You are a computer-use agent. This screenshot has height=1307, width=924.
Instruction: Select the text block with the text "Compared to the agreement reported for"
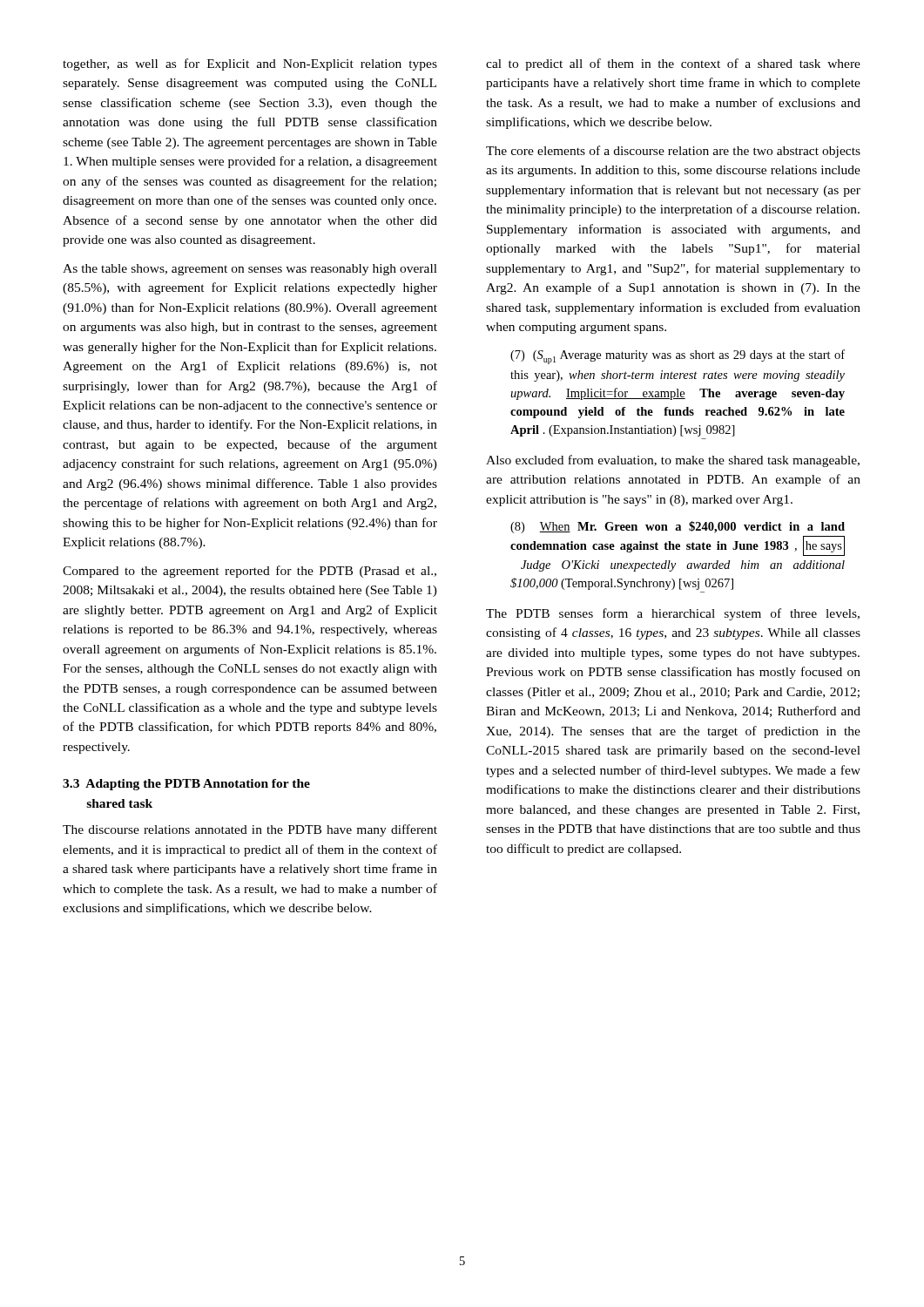tap(250, 658)
